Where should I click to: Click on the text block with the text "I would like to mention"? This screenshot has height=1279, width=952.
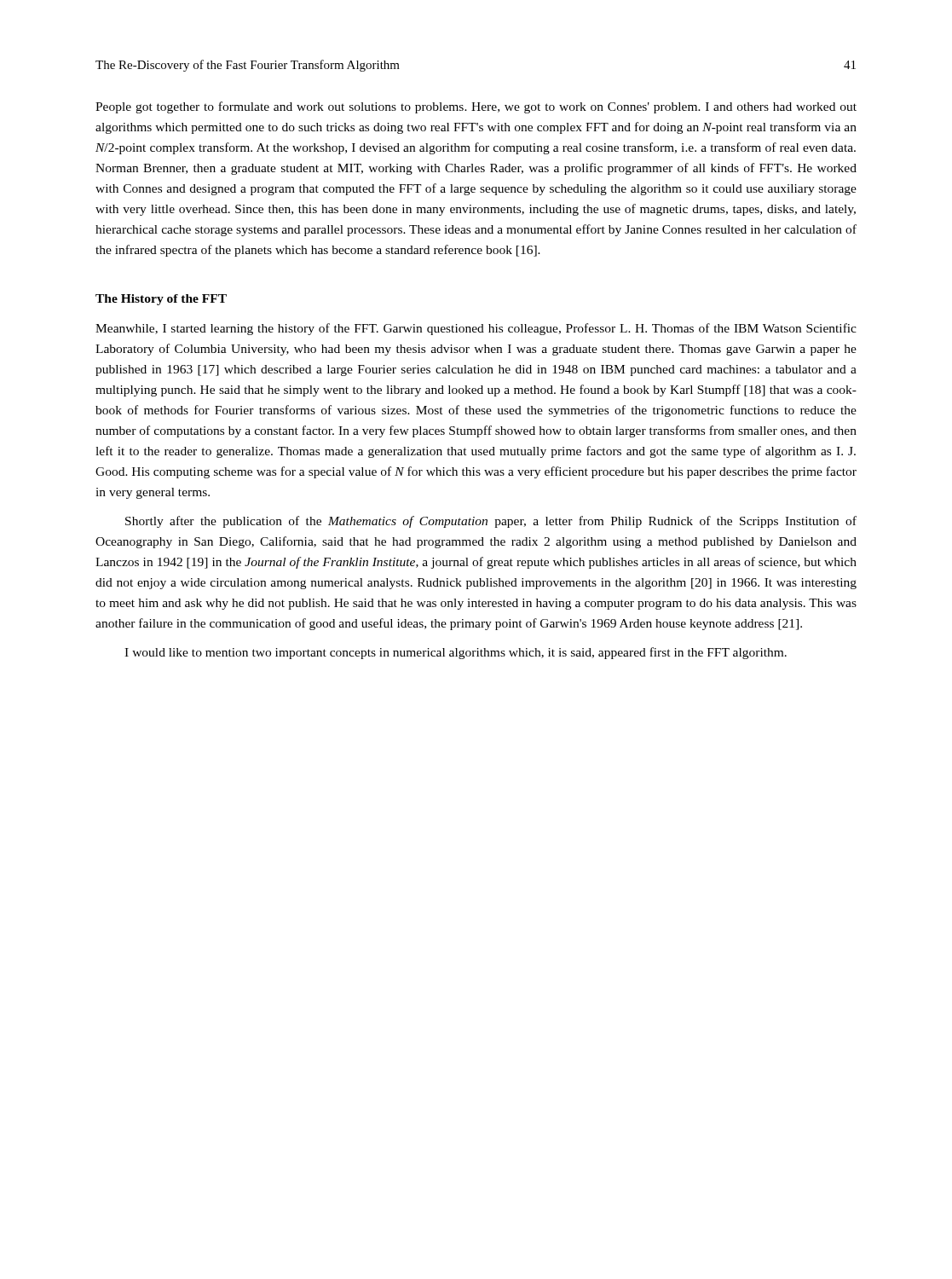pyautogui.click(x=476, y=653)
